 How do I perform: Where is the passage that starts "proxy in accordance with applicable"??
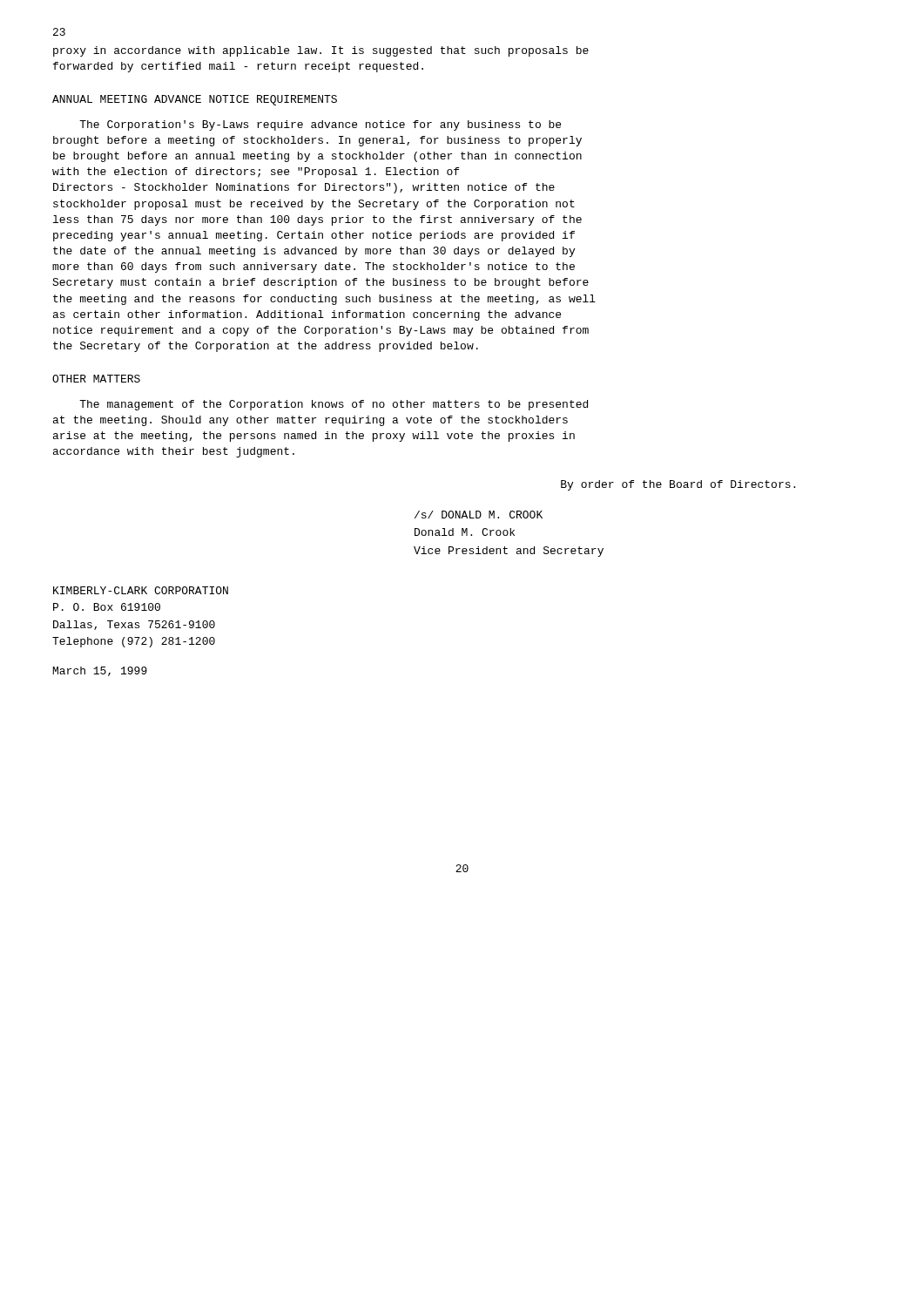(x=321, y=59)
